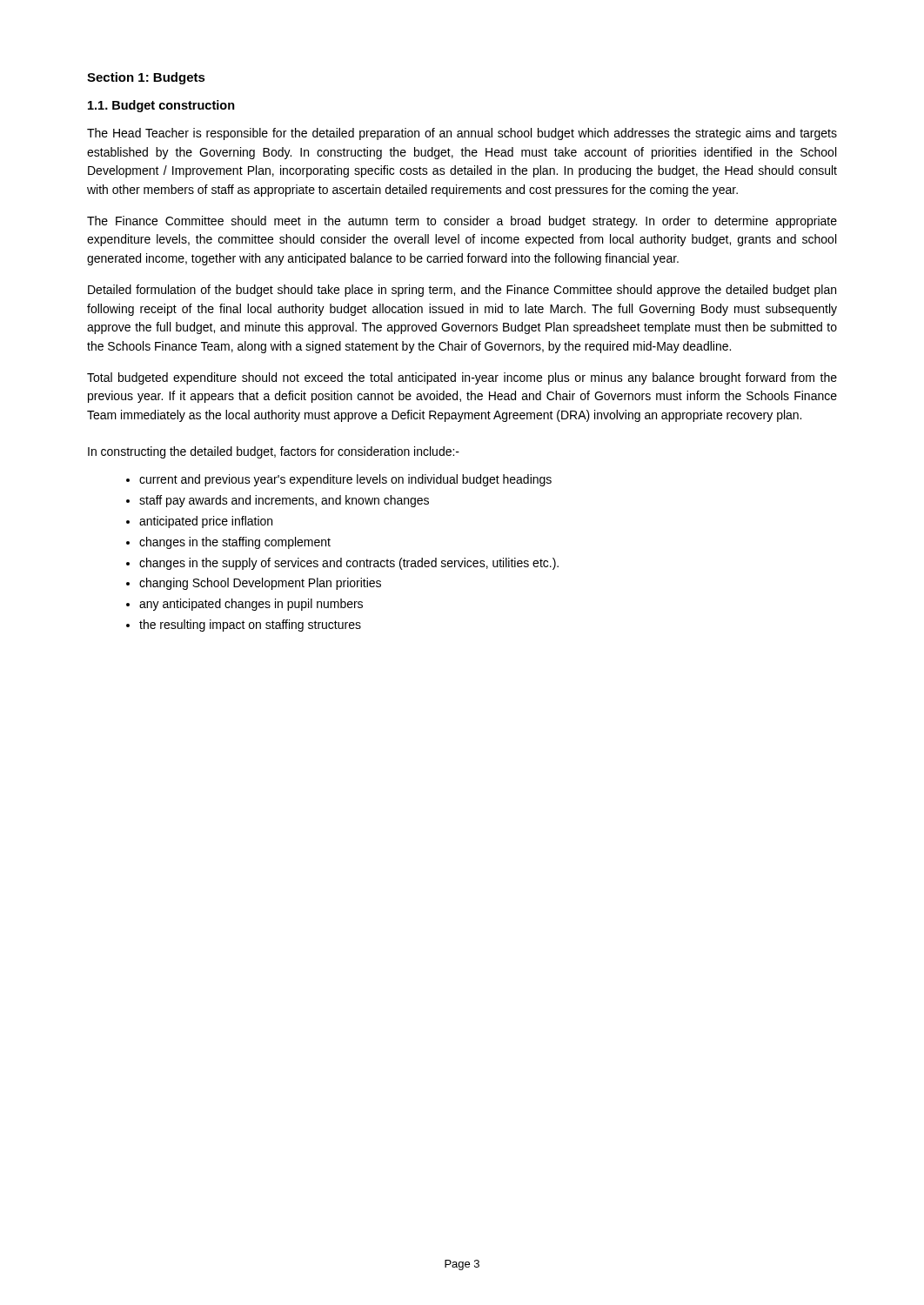This screenshot has width=924, height=1305.
Task: Navigate to the text block starting "current and previous"
Action: click(x=488, y=553)
